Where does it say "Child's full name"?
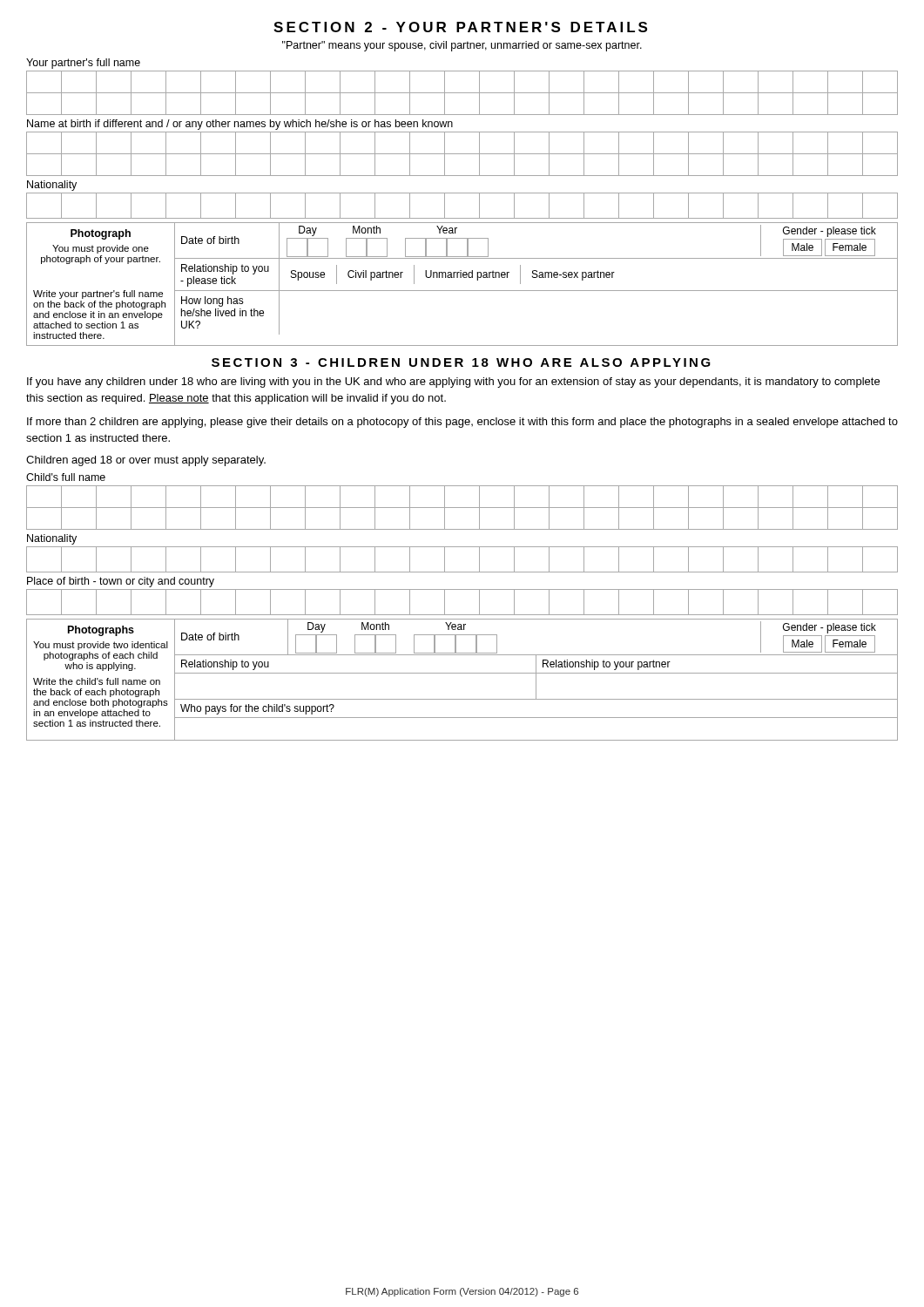This screenshot has height=1307, width=924. 66,478
